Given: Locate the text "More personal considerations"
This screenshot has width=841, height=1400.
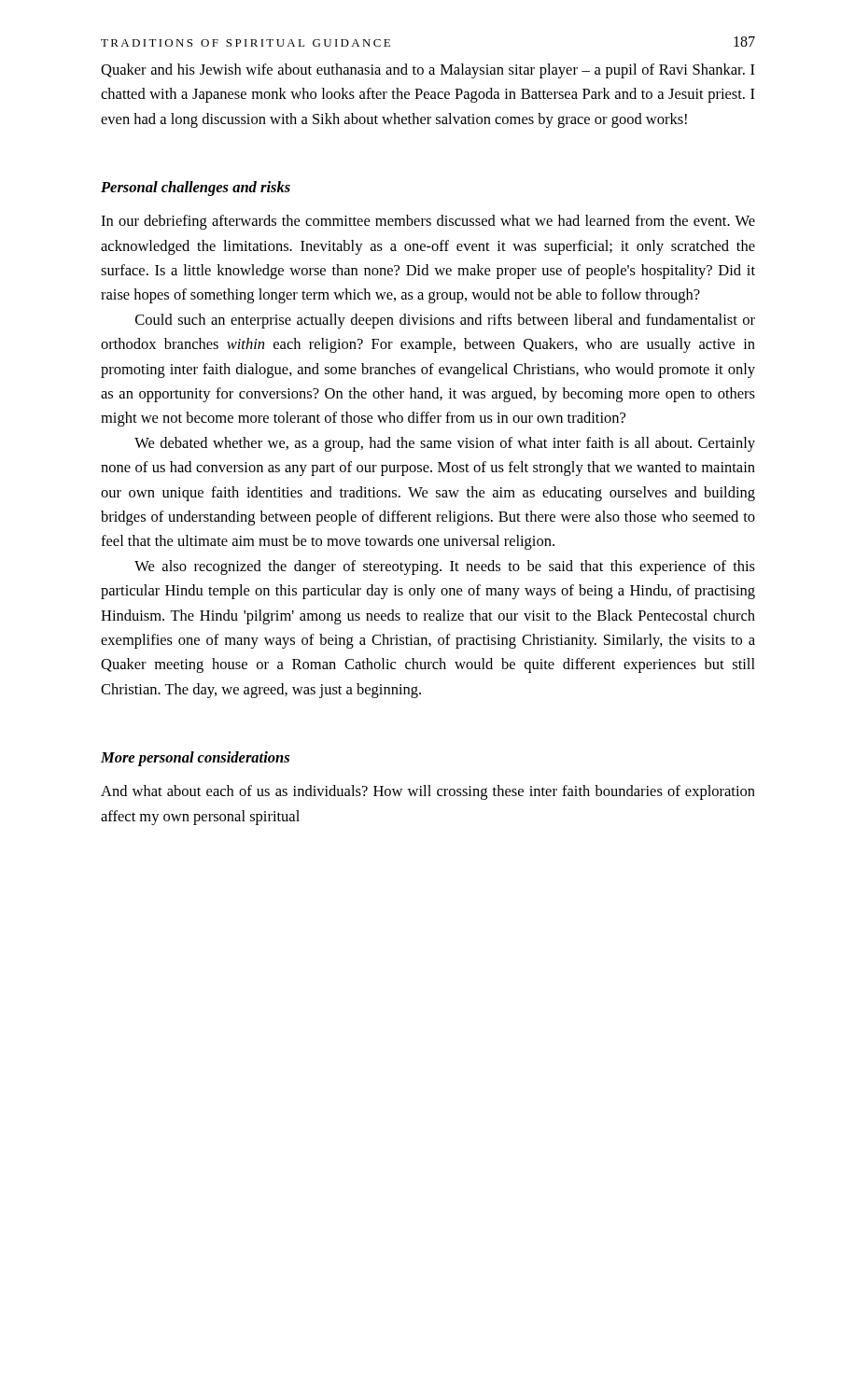Looking at the screenshot, I should tap(195, 757).
